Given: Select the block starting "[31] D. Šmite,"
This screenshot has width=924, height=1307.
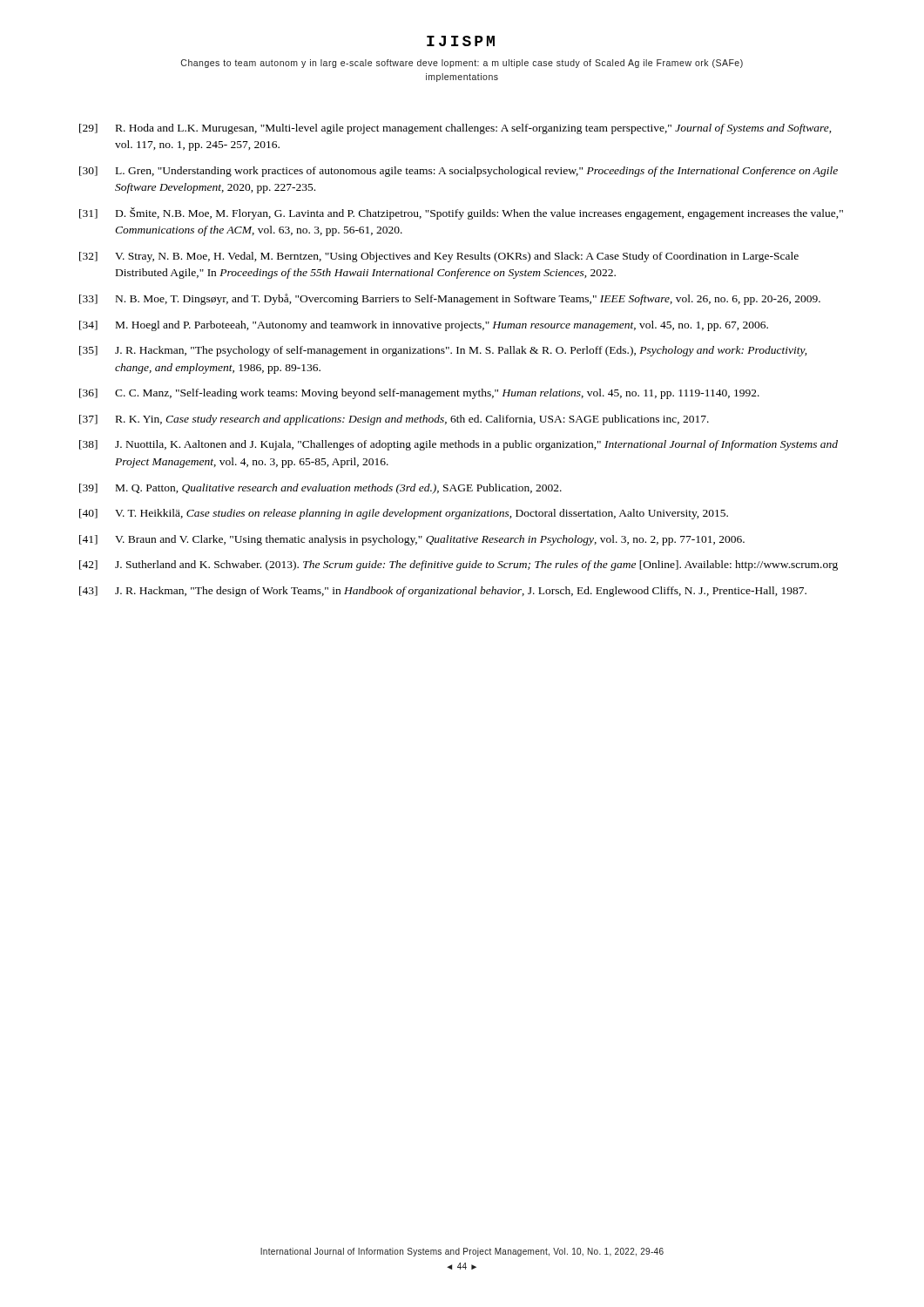Looking at the screenshot, I should (x=462, y=222).
